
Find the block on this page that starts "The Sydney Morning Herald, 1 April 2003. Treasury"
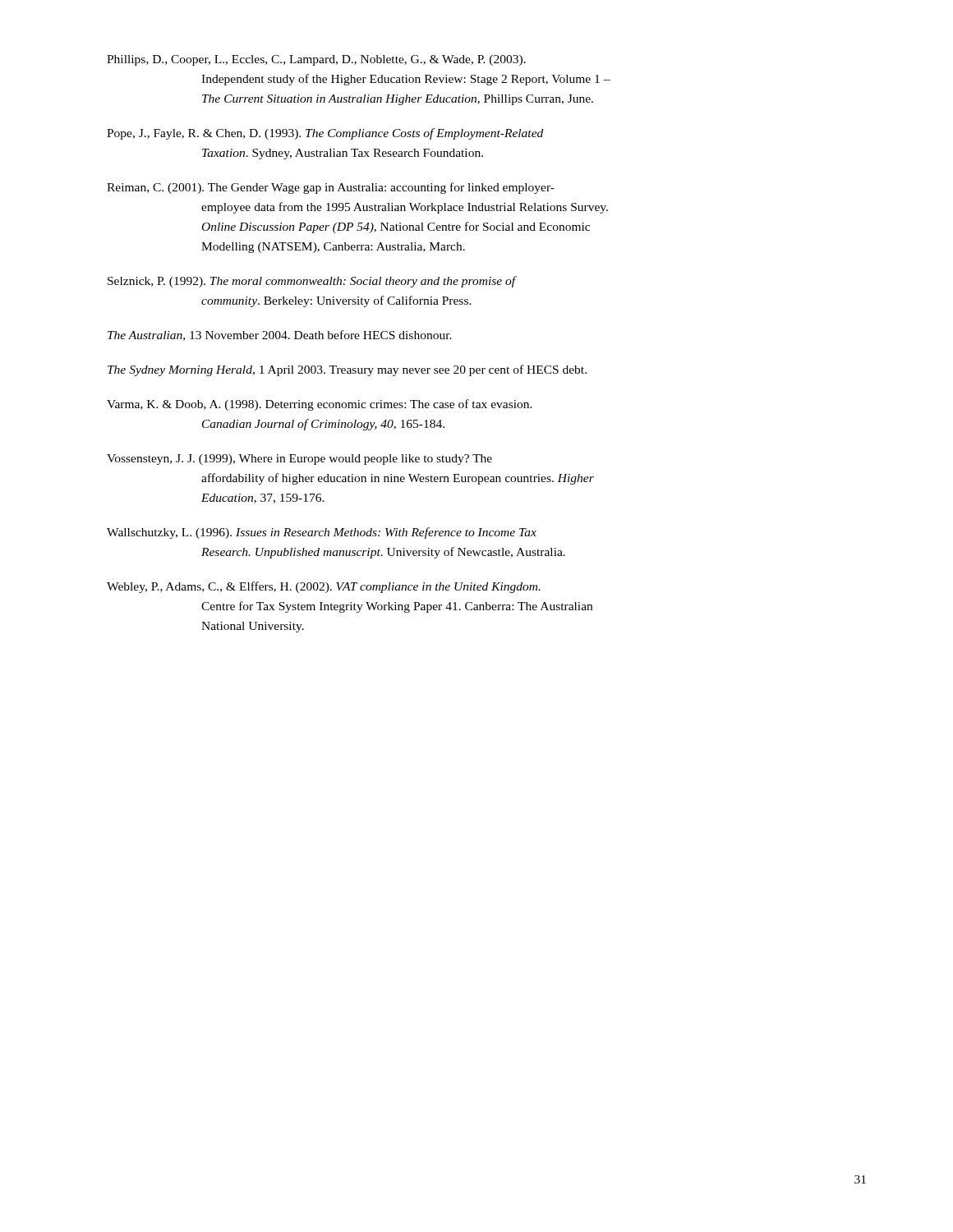click(x=489, y=370)
